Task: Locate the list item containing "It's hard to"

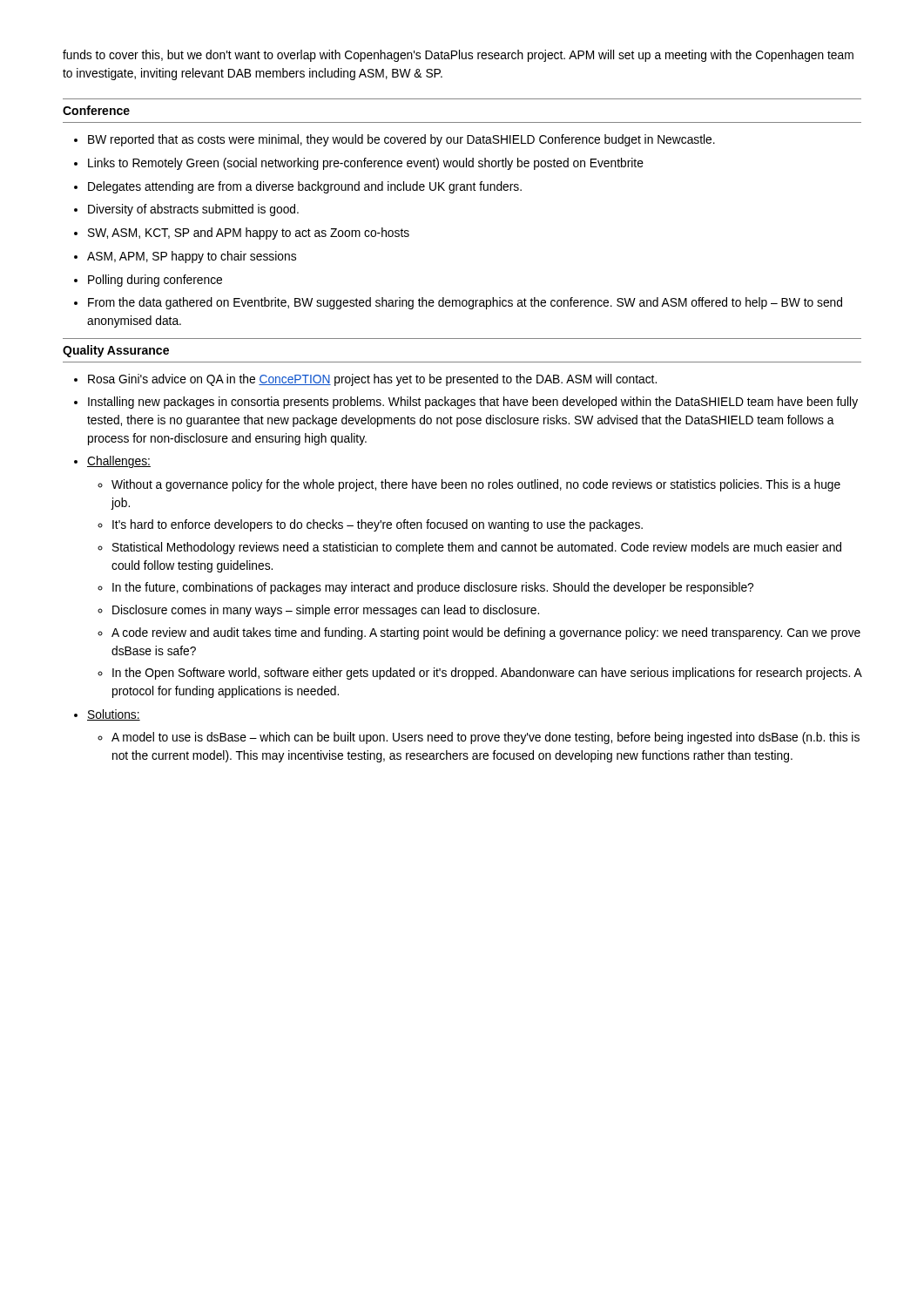Action: 378,525
